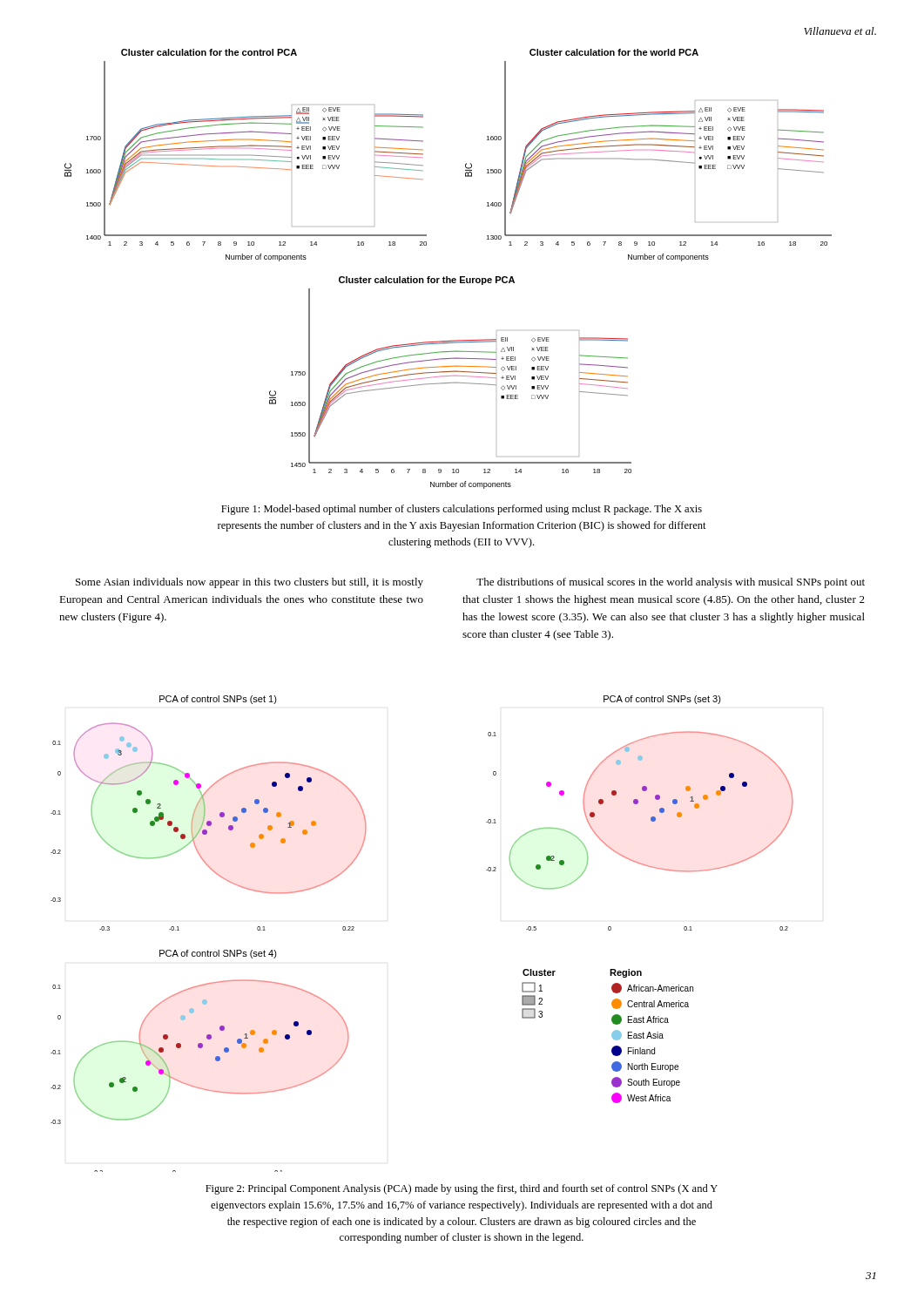Find the continuous plot
Image resolution: width=924 pixels, height=1307 pixels.
coord(462,268)
